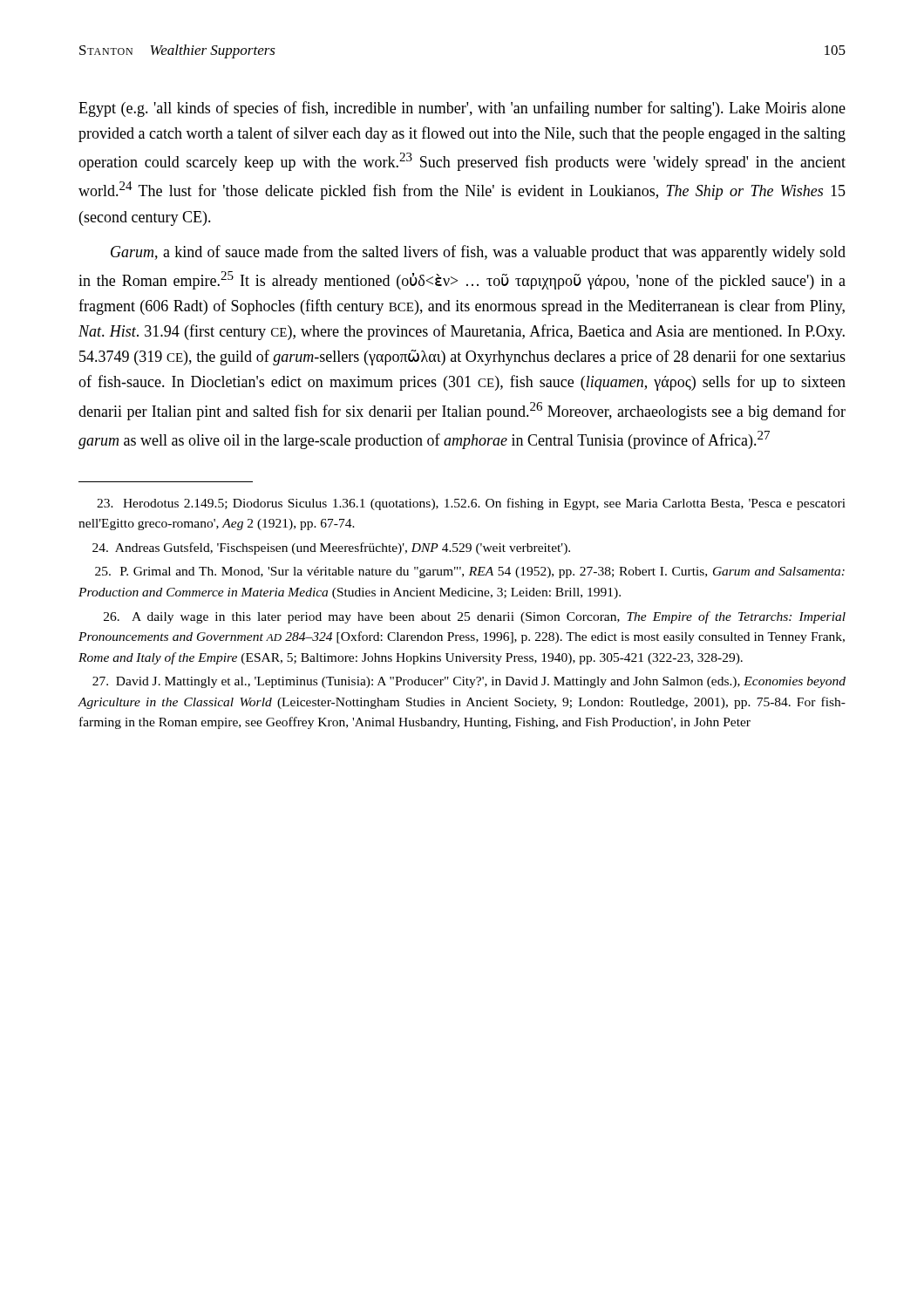Select the element starting "David J. Mattingly et"
This screenshot has height=1308, width=924.
462,702
